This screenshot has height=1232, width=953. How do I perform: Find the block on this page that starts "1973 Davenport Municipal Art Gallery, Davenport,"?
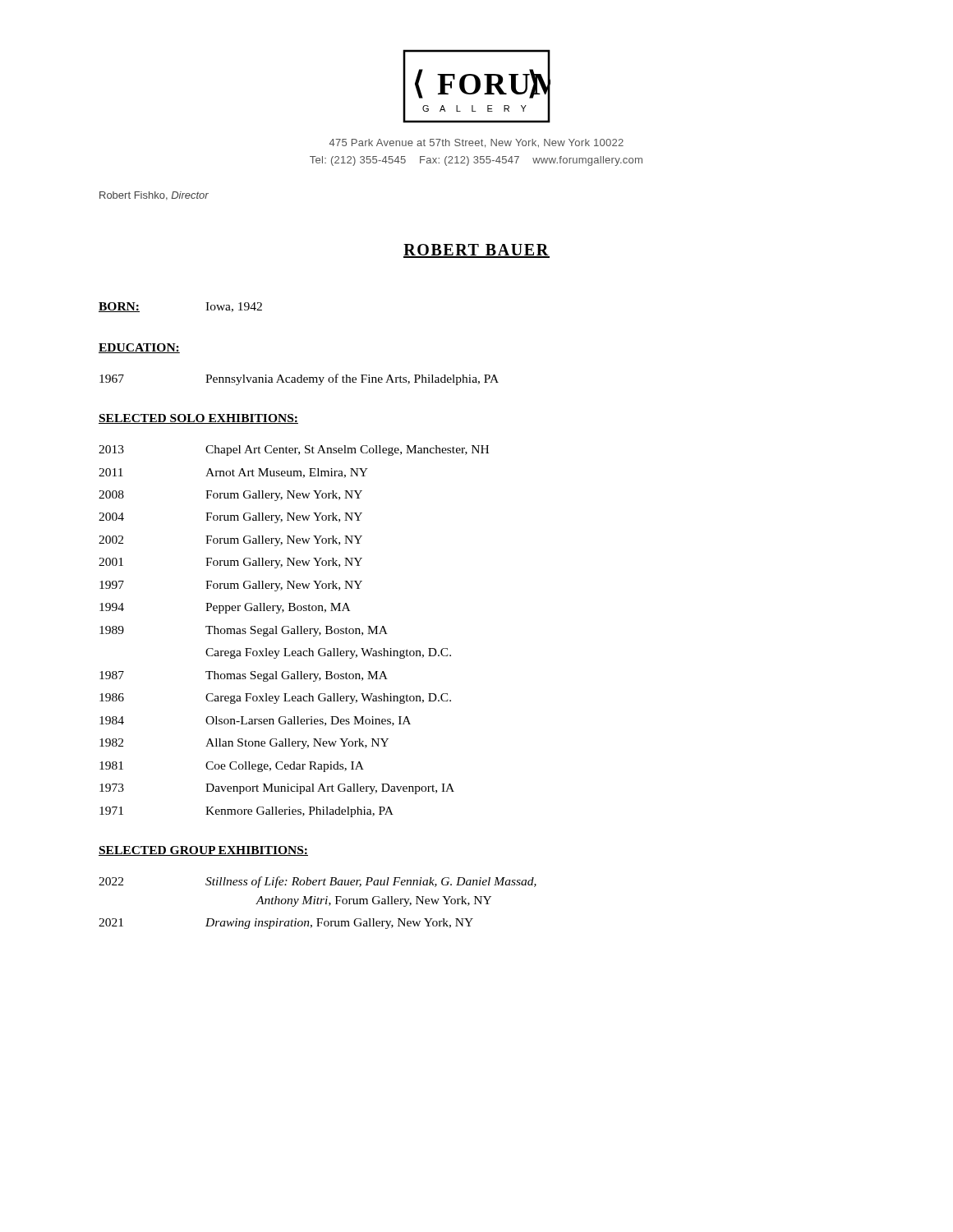click(x=277, y=789)
